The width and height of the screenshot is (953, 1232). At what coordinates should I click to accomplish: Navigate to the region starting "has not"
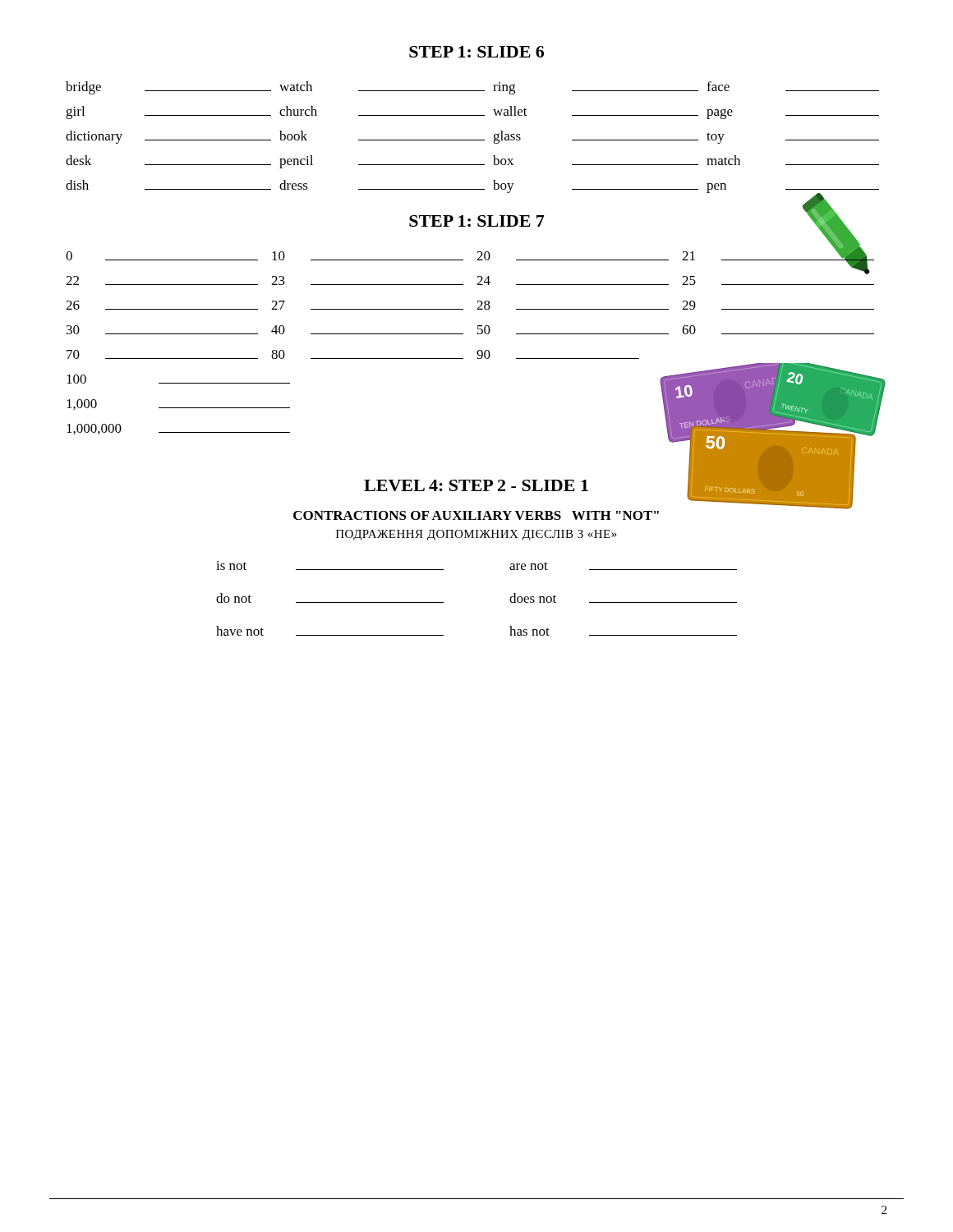623,632
